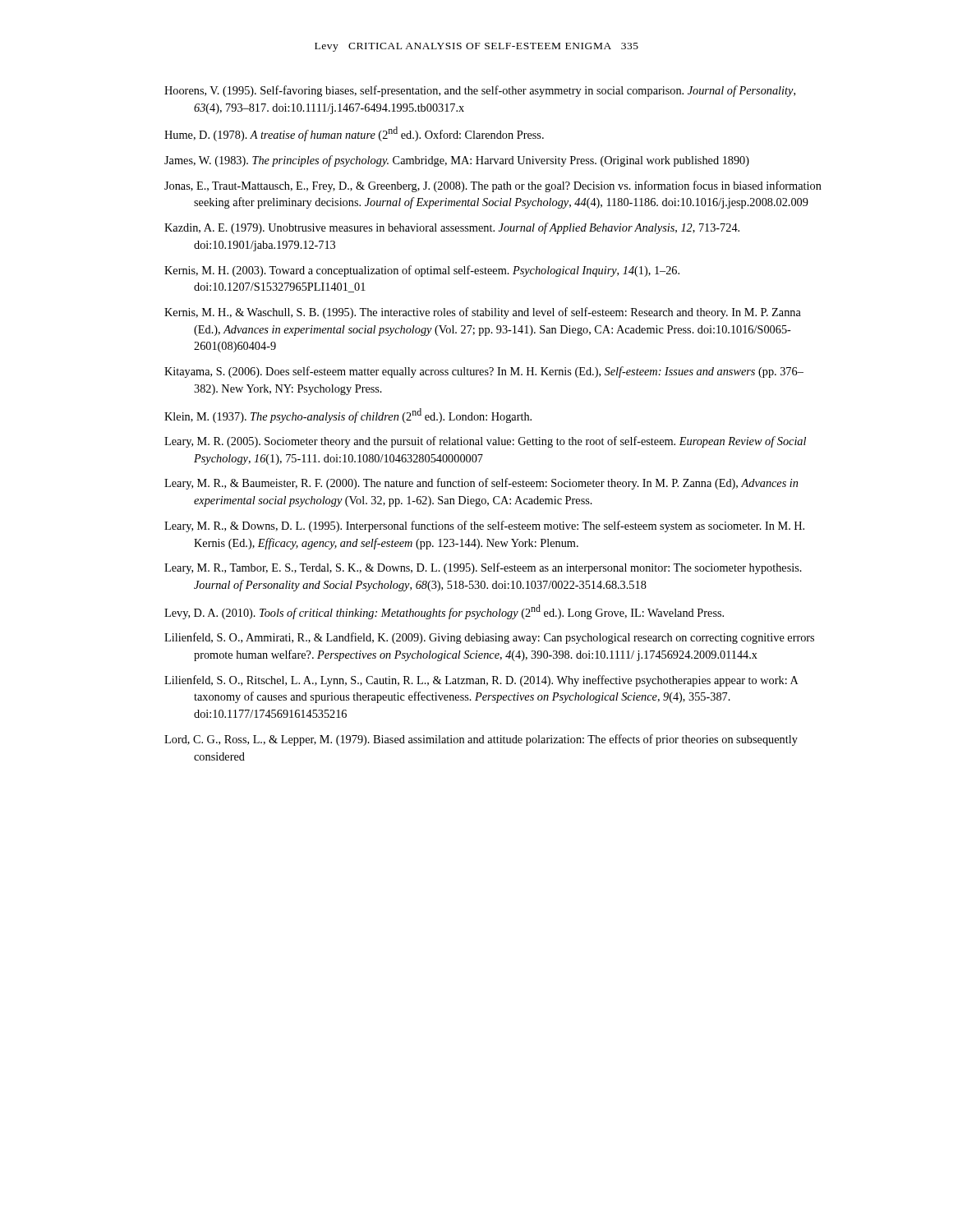
Task: Where is the passage that starts "Kernis, M. H. (2003)."?
Action: click(422, 278)
